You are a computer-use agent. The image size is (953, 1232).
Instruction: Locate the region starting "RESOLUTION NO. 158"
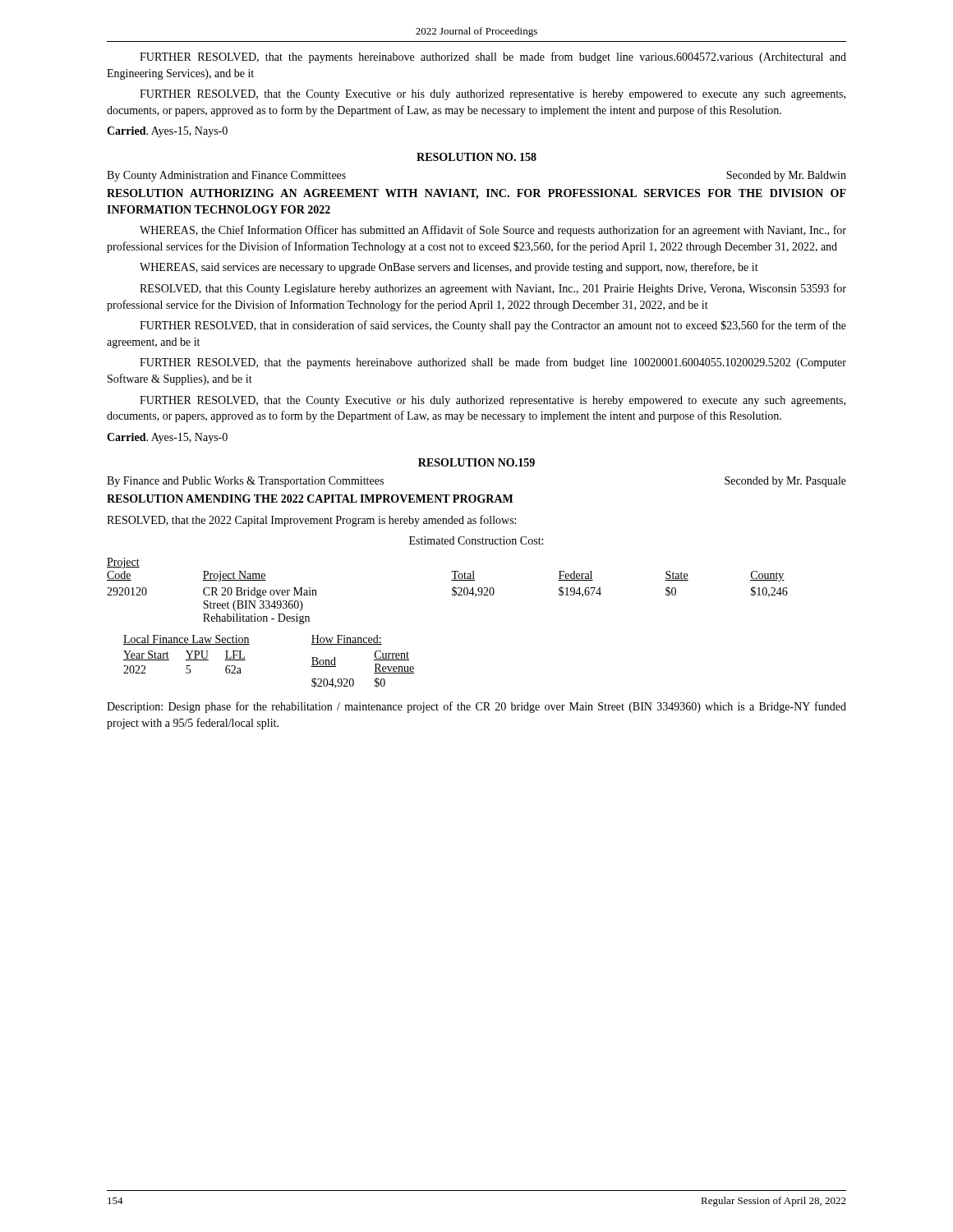coord(476,157)
